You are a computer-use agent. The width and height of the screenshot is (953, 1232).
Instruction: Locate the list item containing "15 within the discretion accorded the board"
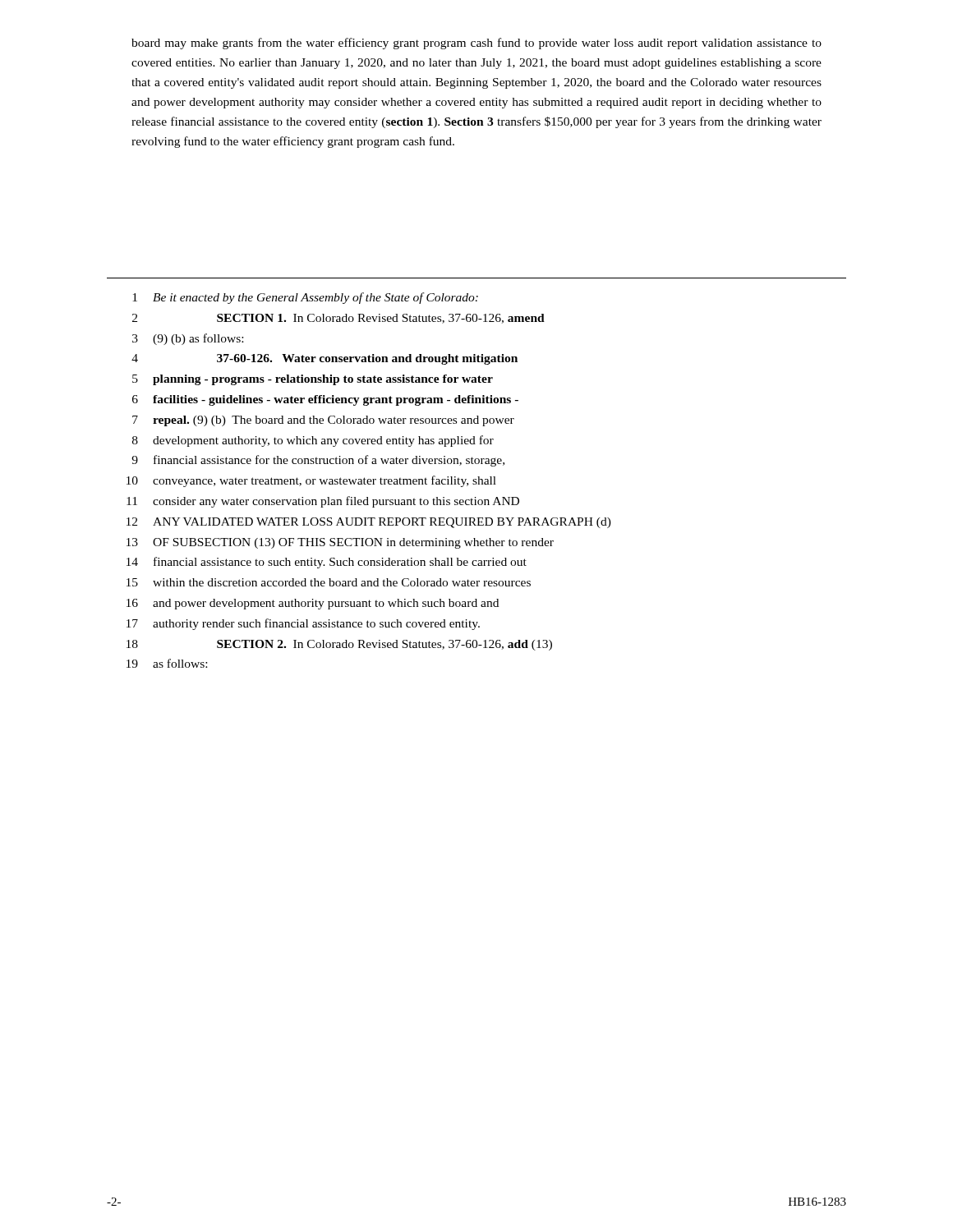pos(476,583)
